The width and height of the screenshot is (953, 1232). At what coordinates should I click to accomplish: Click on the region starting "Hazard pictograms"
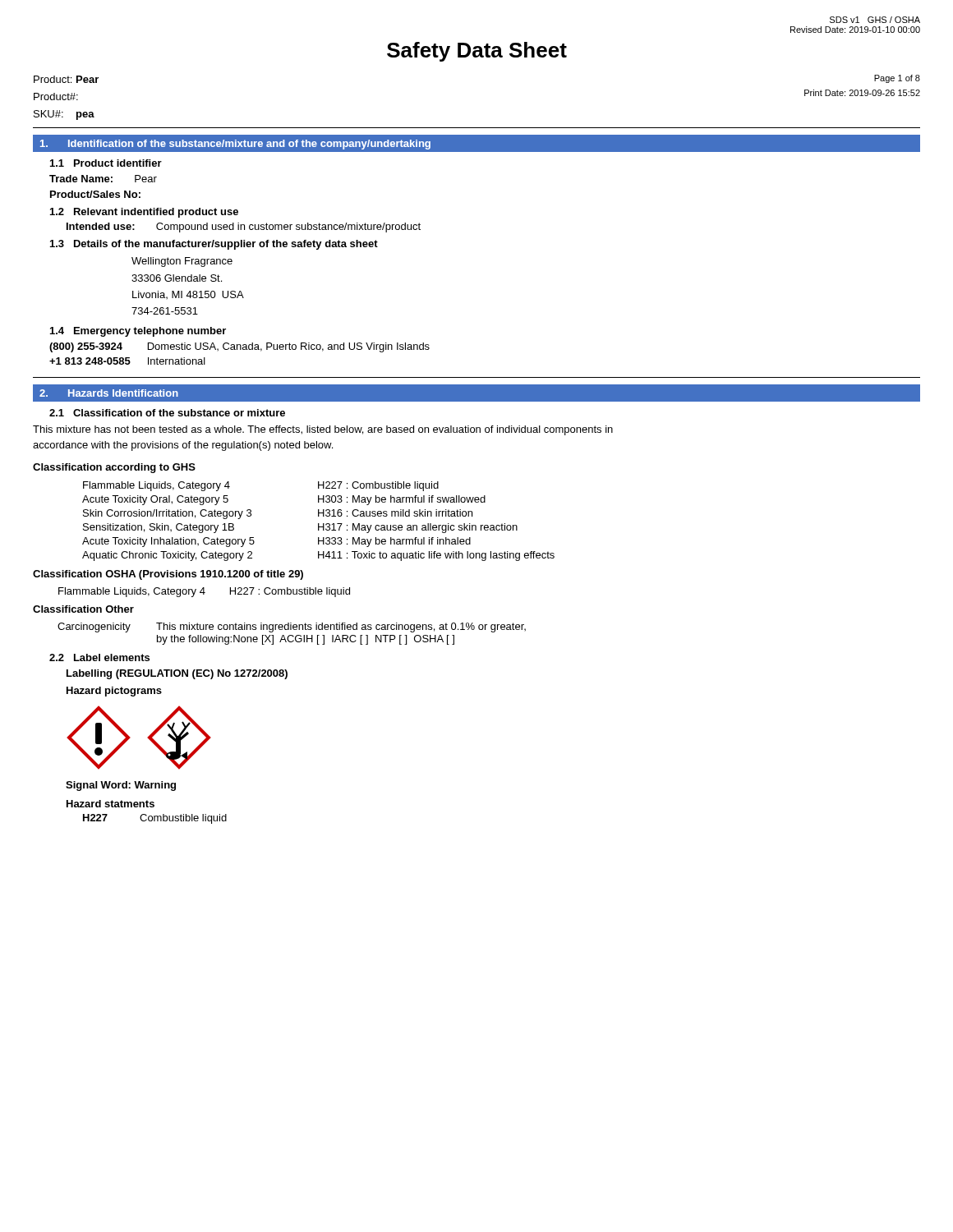pos(114,690)
